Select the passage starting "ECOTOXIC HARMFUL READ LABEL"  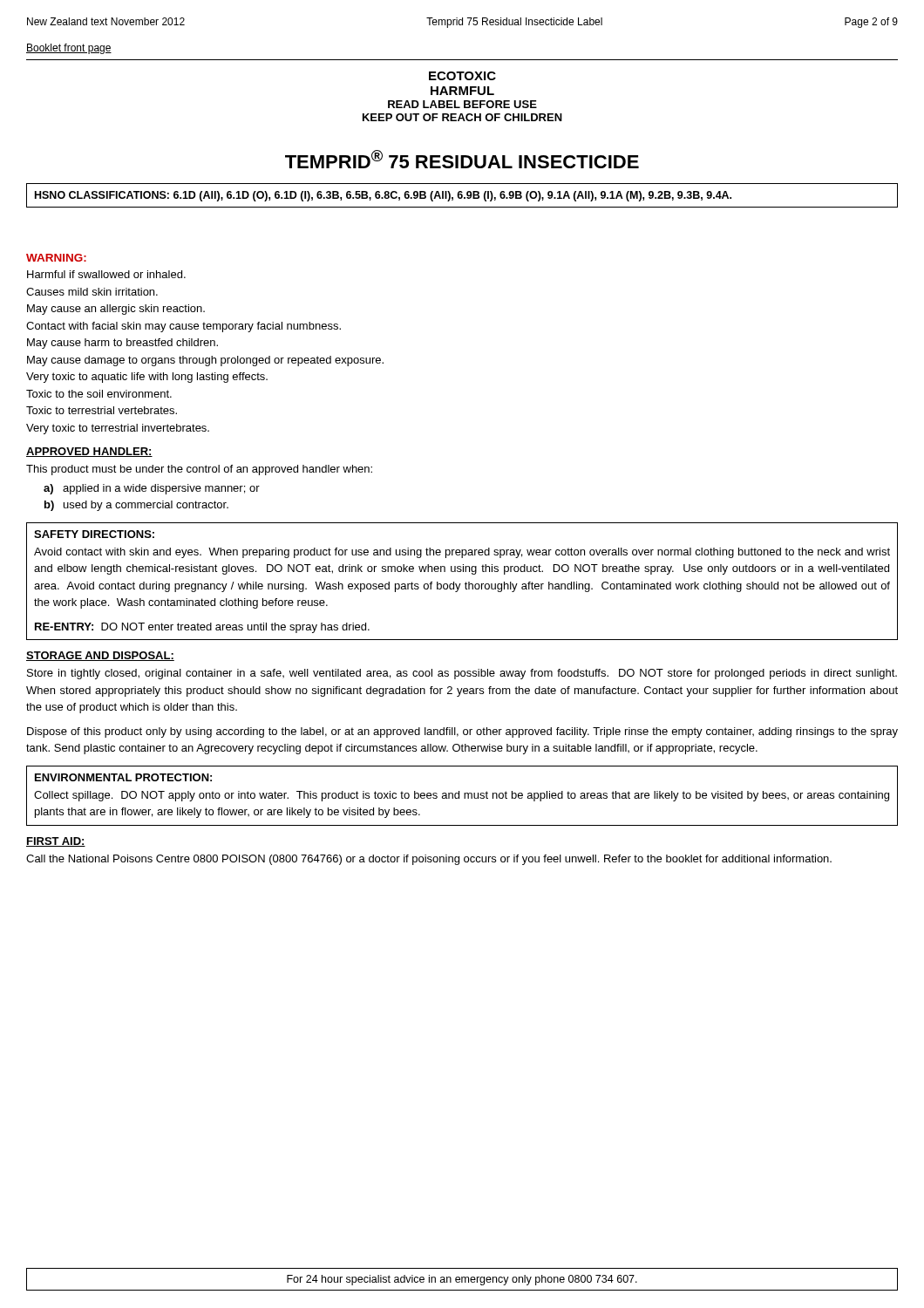[x=462, y=96]
